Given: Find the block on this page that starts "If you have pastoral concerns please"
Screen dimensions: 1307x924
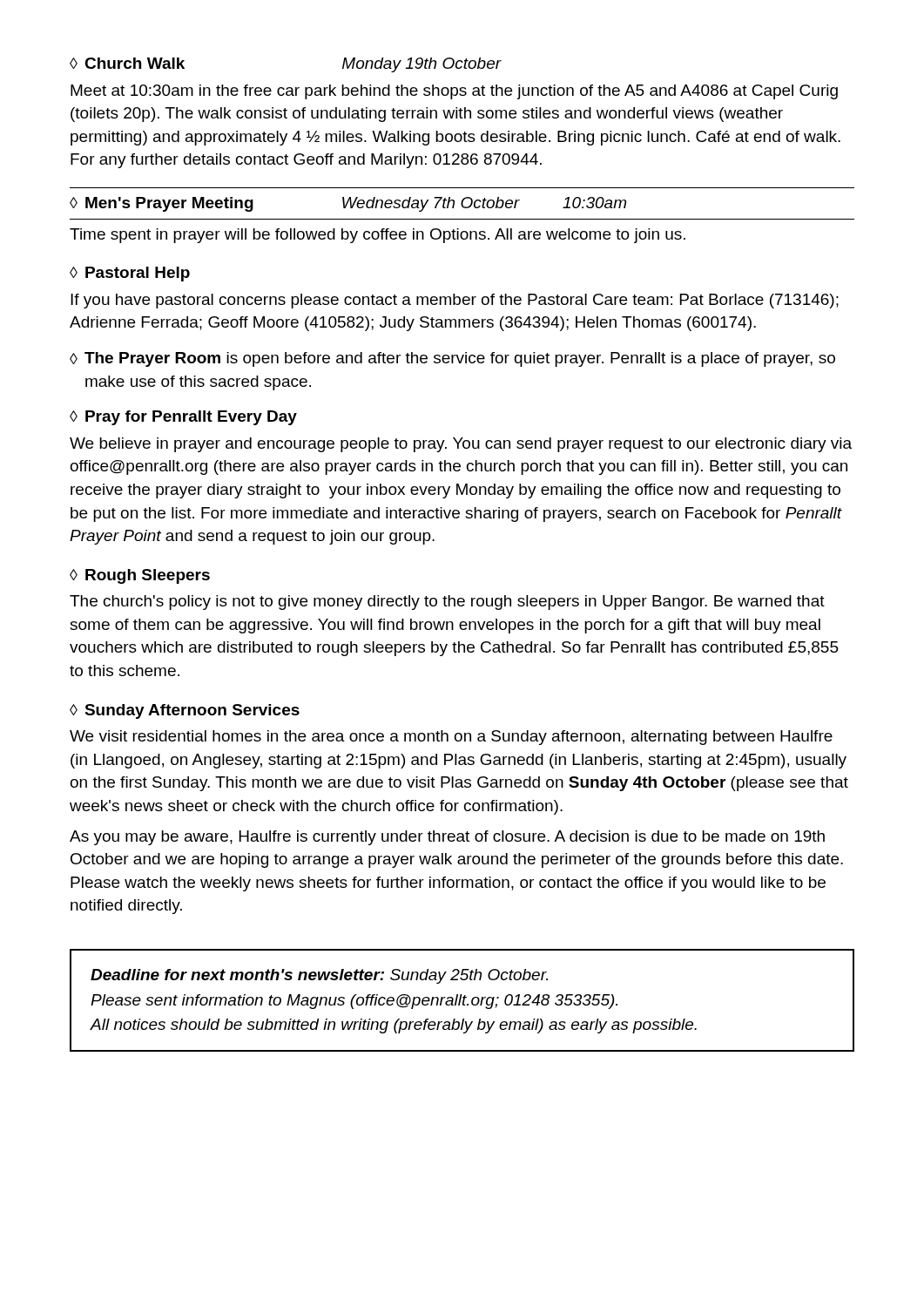Looking at the screenshot, I should point(462,311).
